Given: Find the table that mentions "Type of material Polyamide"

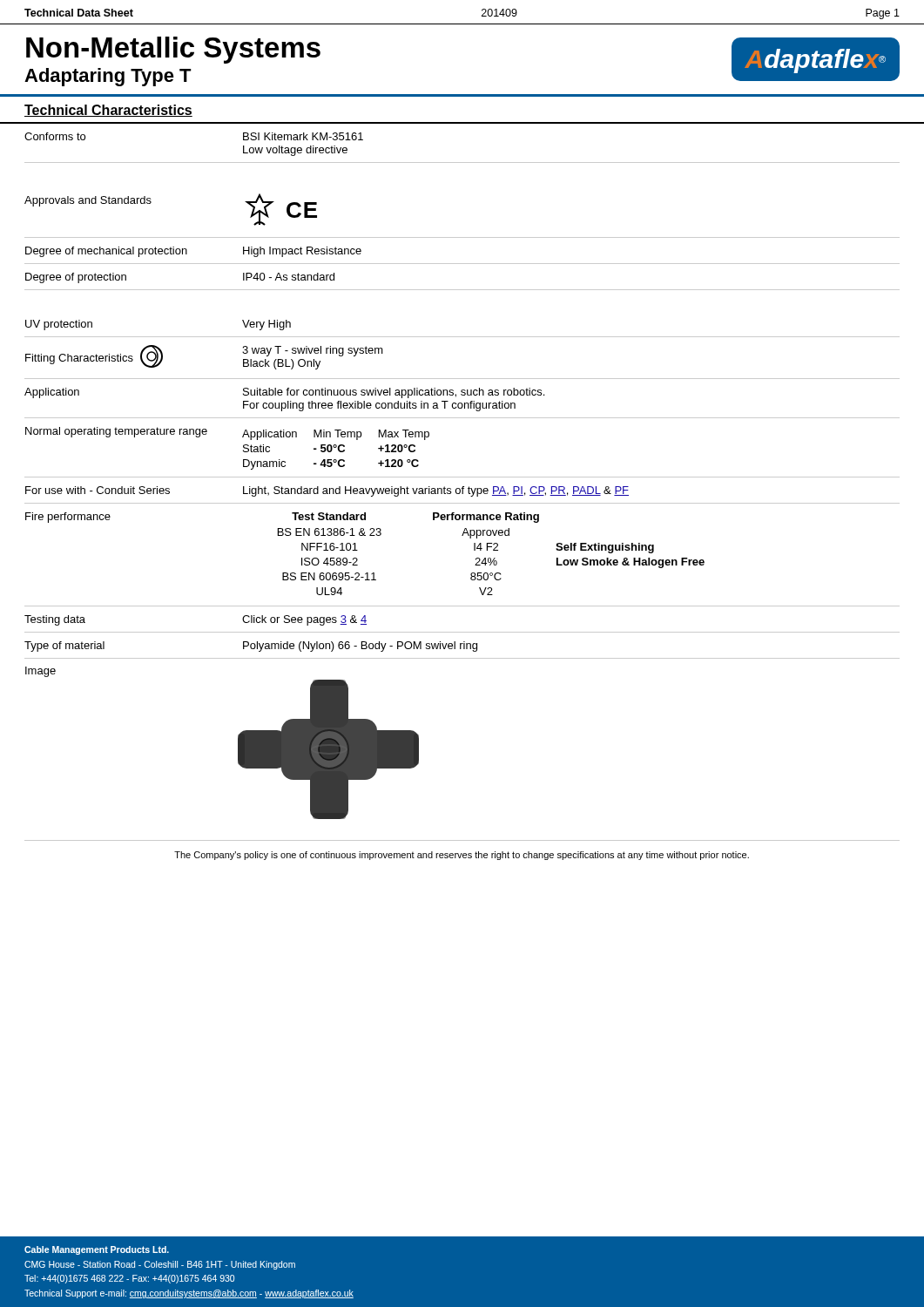Looking at the screenshot, I should [462, 646].
